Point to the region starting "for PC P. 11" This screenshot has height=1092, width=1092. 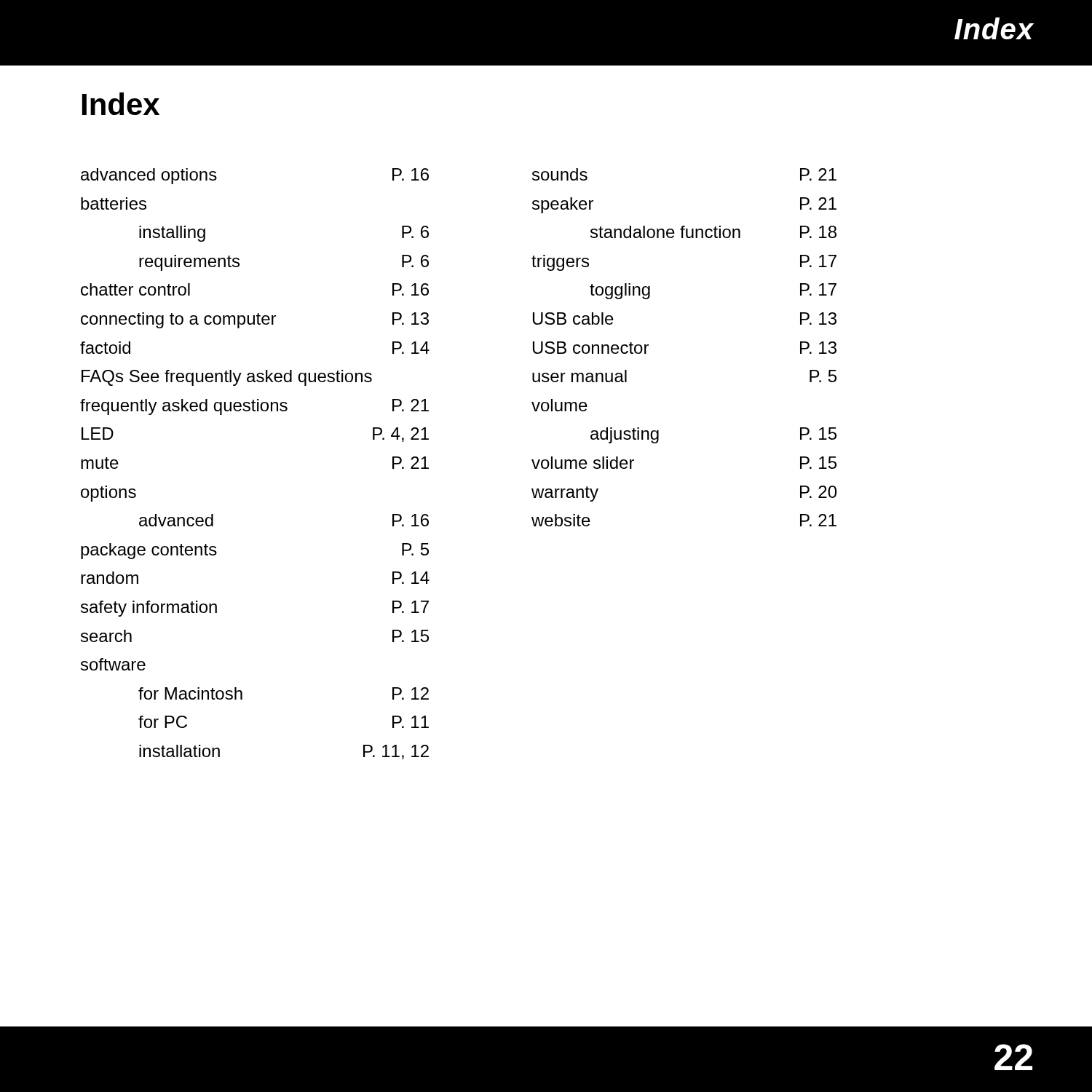click(x=156, y=721)
